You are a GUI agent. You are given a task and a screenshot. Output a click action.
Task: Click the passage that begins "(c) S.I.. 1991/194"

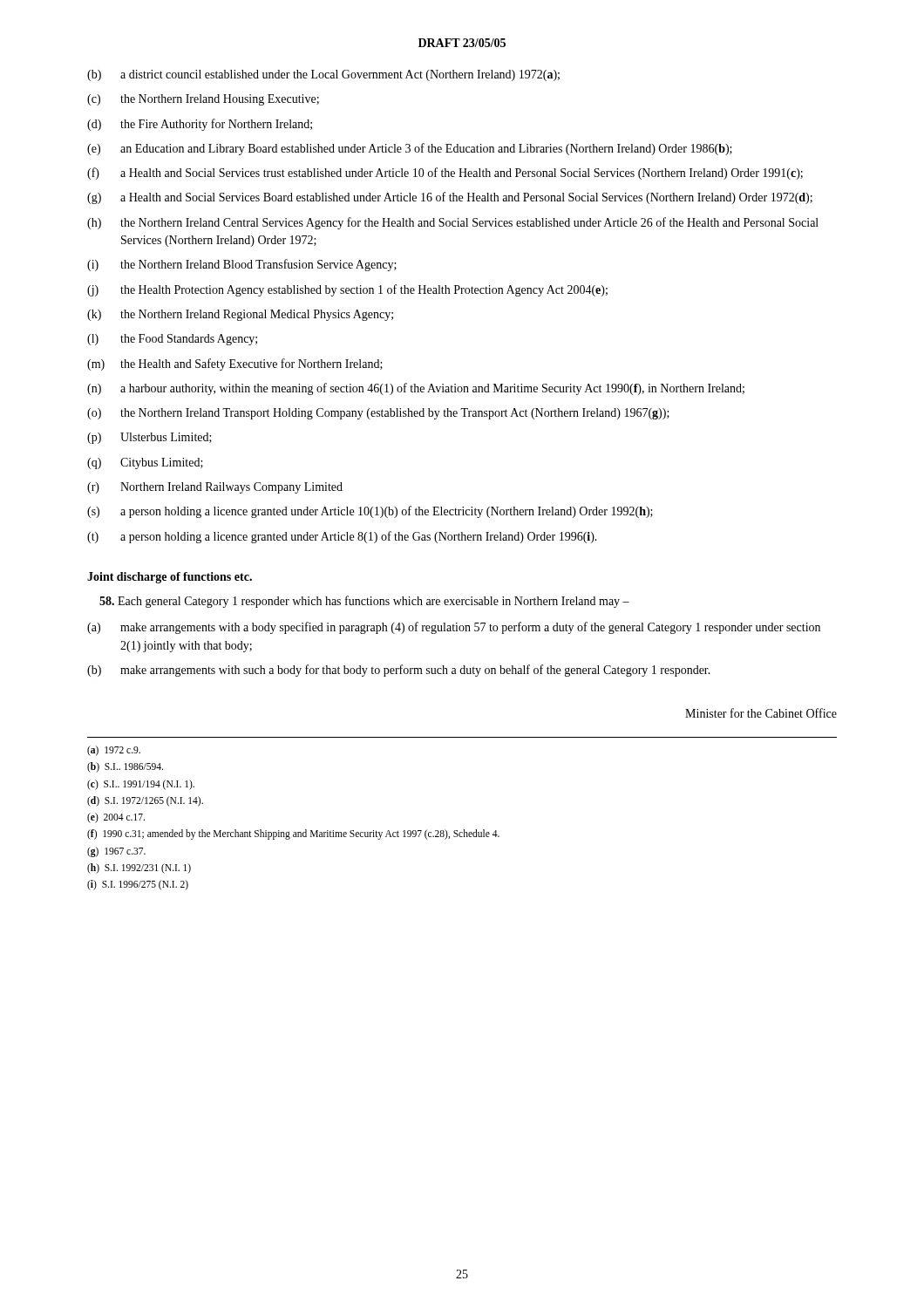(x=141, y=784)
